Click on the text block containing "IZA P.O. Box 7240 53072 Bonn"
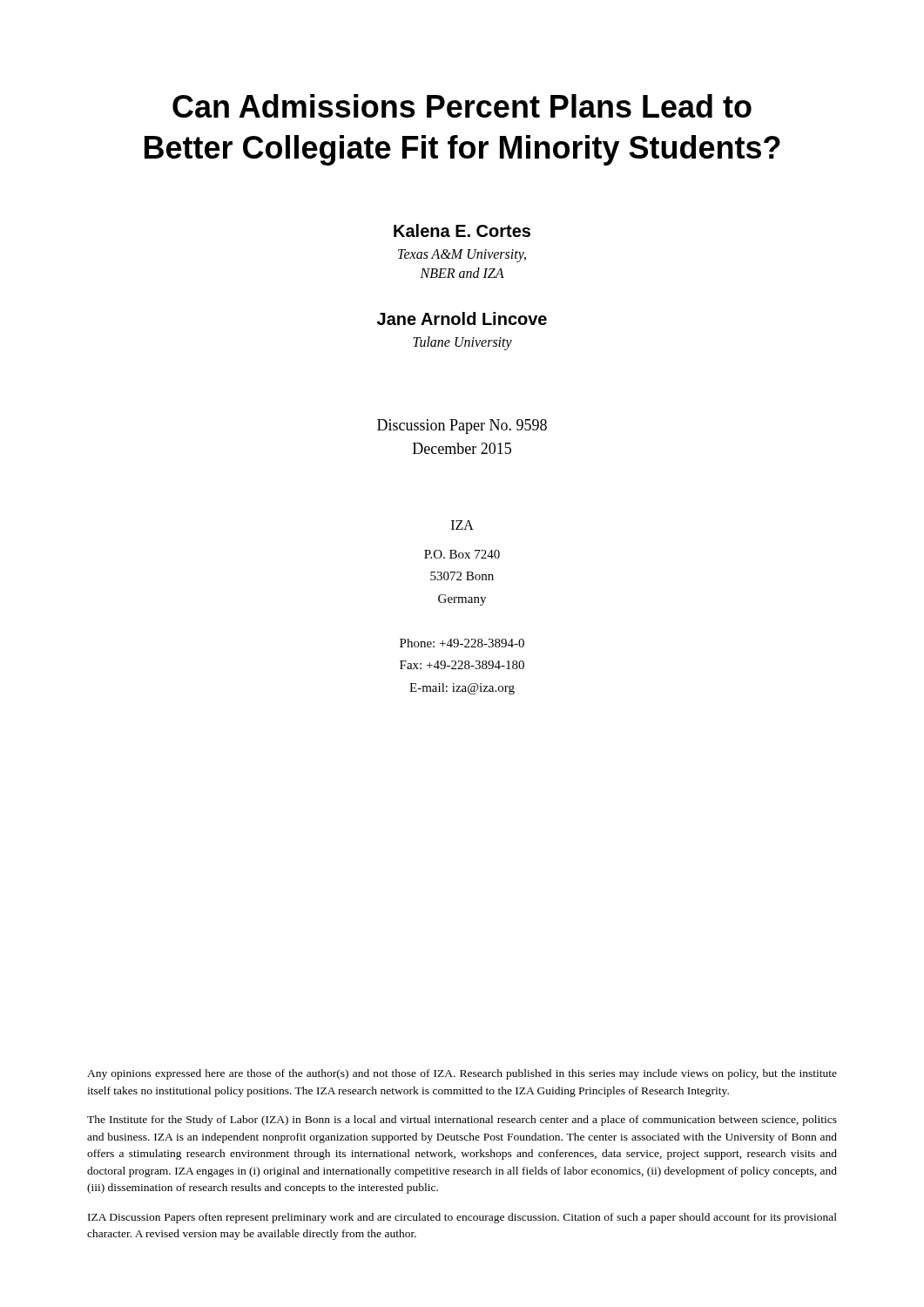The height and width of the screenshot is (1307, 924). pos(462,606)
